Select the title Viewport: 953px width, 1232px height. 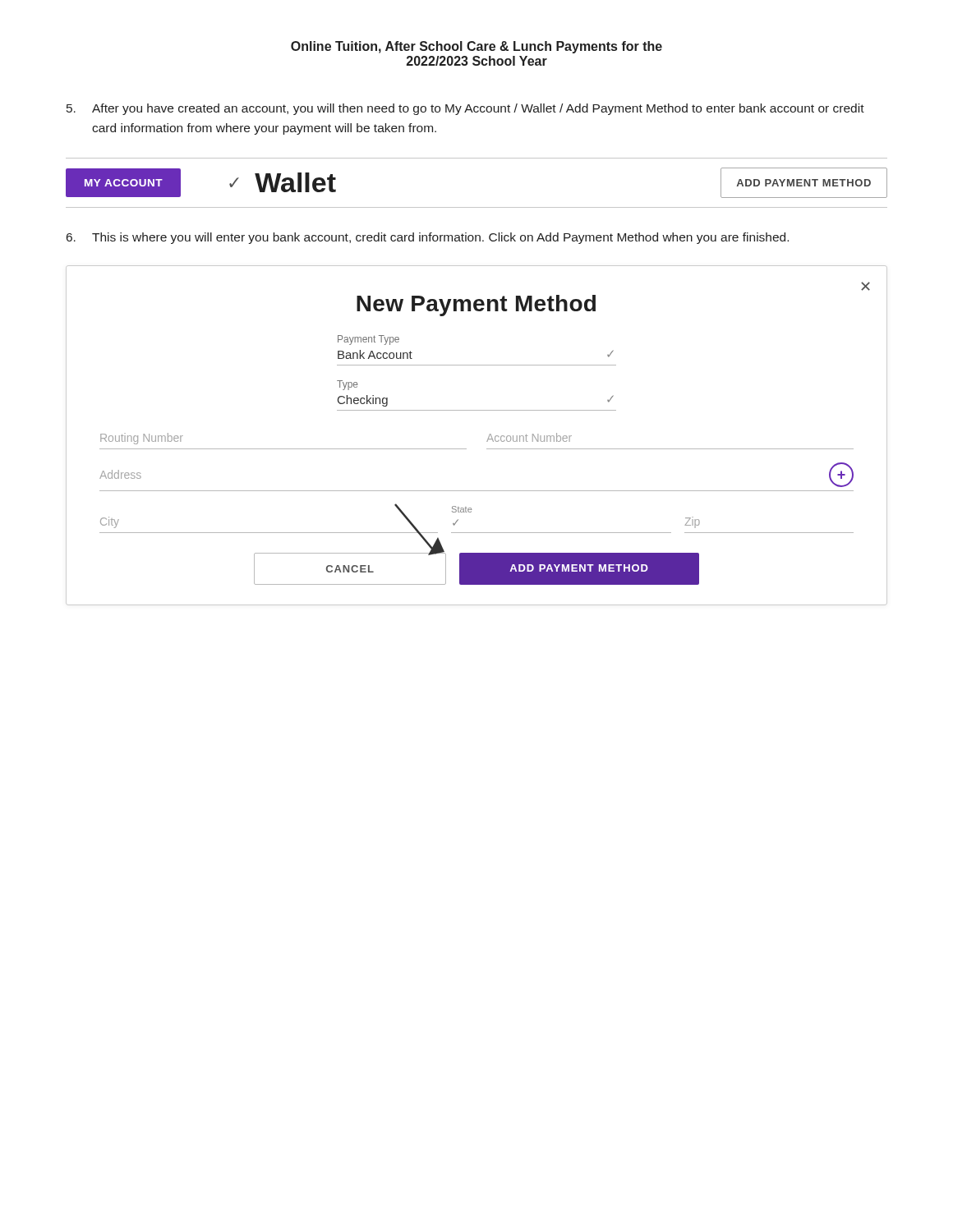pos(476,54)
